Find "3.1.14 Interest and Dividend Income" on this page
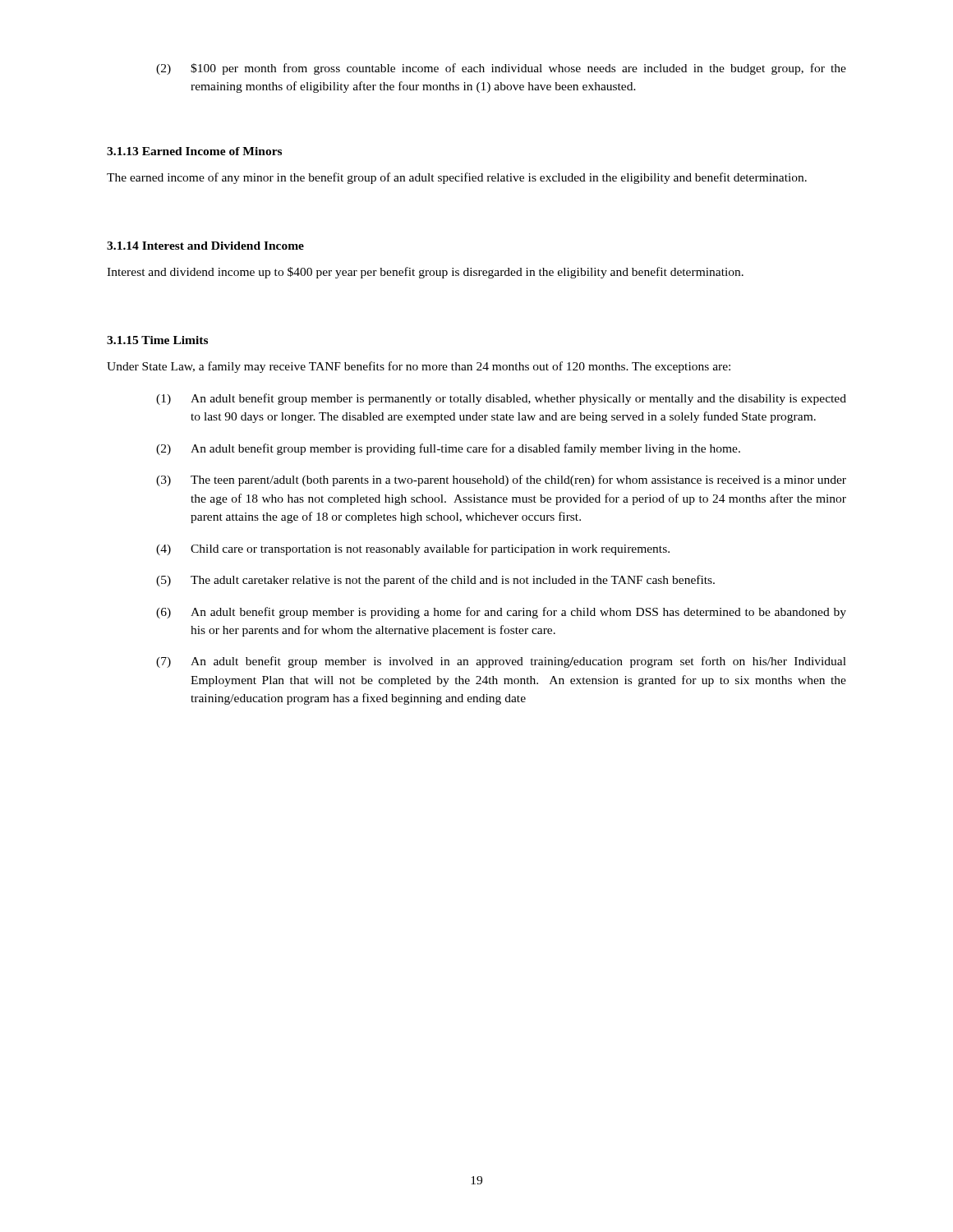Screen dimensions: 1232x953 tap(205, 245)
